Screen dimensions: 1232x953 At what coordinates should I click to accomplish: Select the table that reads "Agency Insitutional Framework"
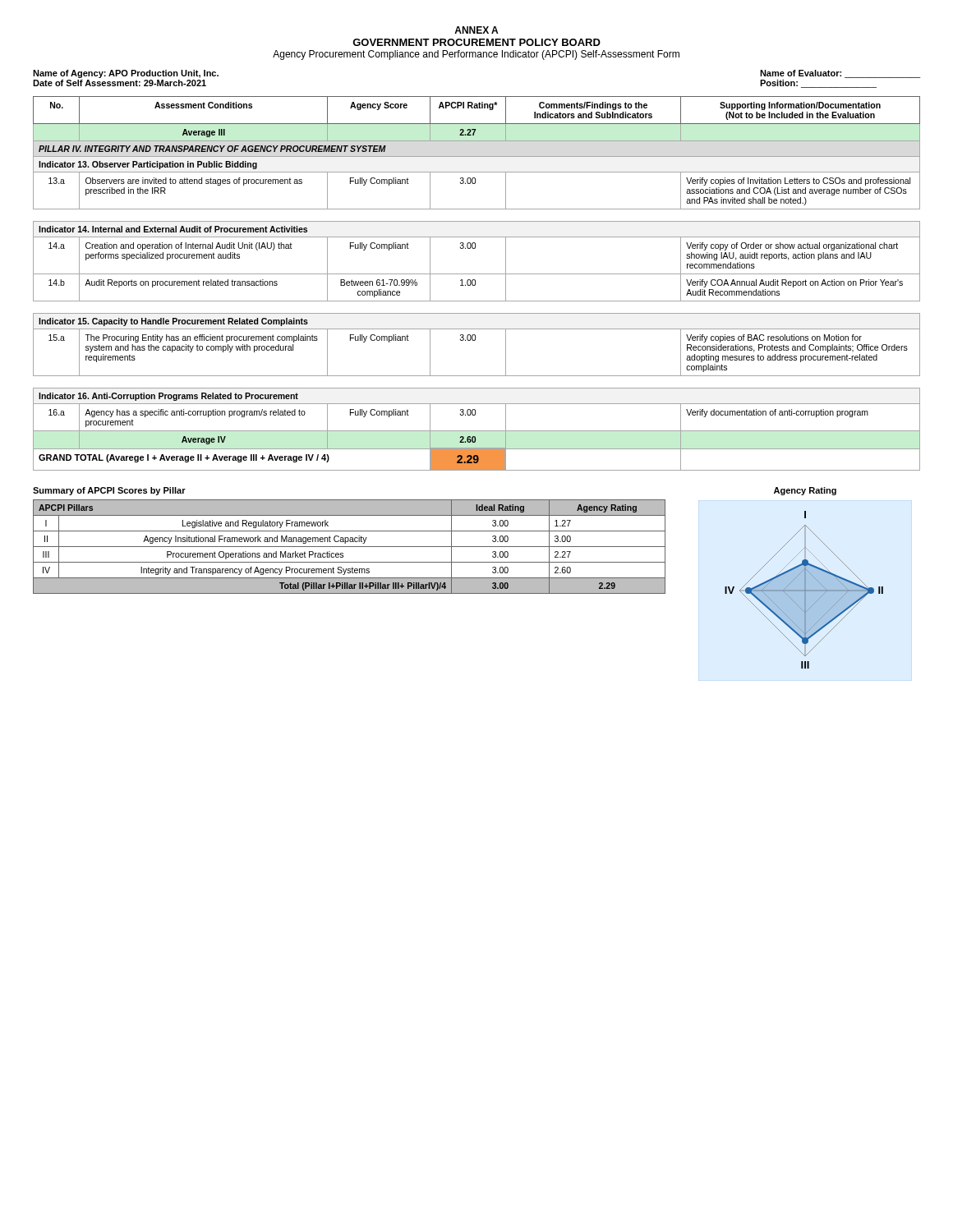349,584
